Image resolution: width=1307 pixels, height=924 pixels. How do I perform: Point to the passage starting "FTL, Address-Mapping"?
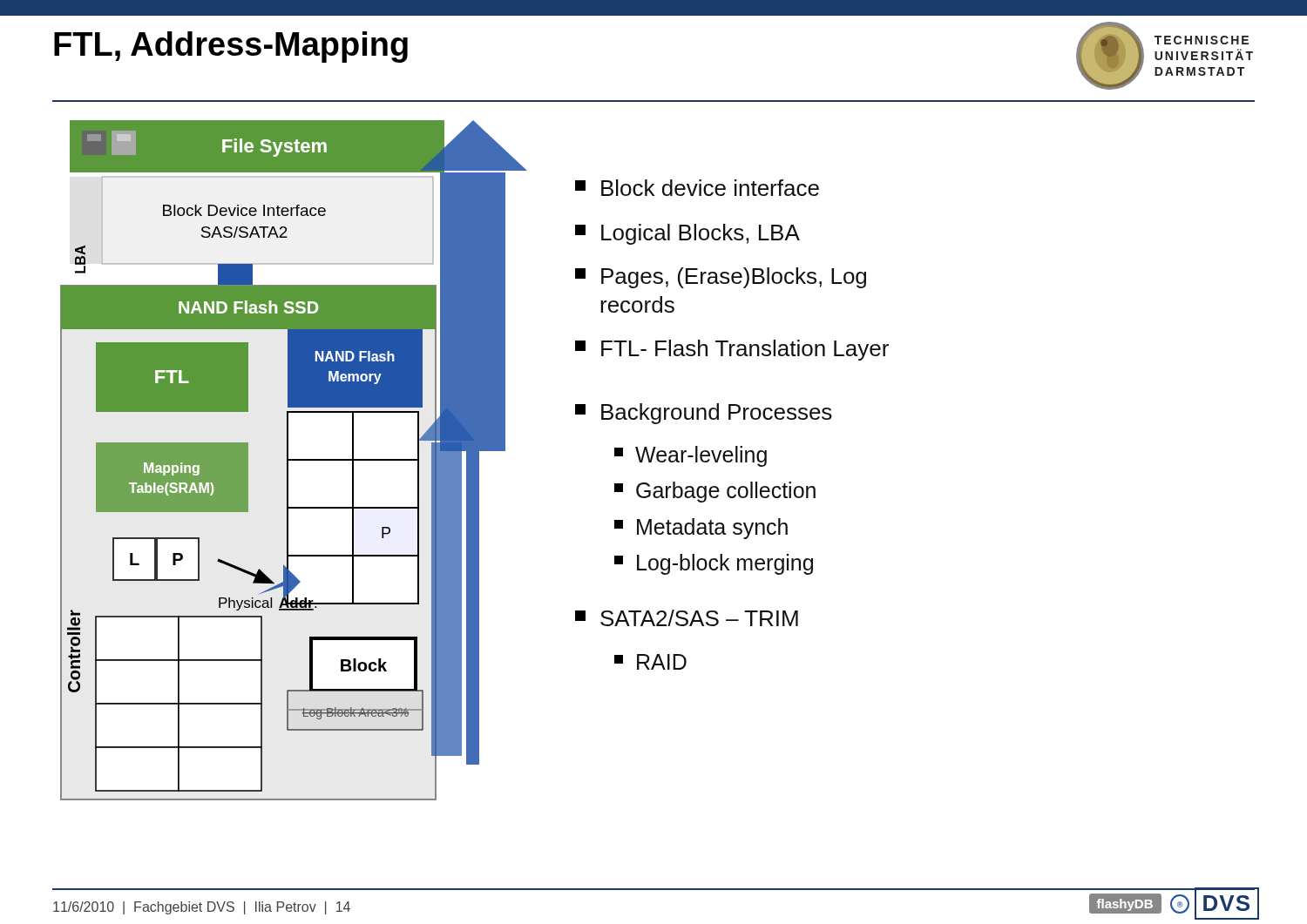(314, 45)
